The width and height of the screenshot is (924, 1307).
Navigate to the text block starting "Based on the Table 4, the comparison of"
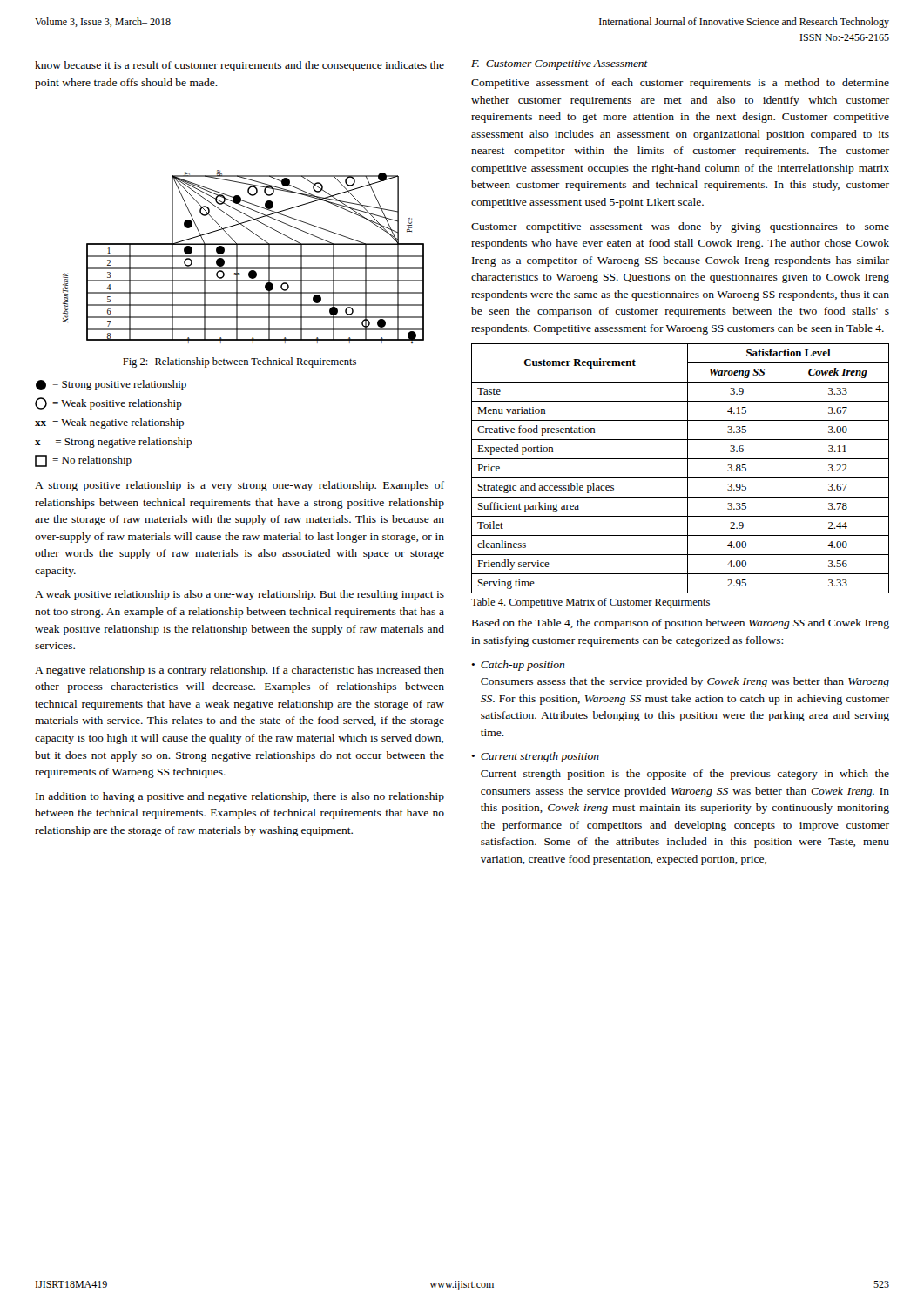point(680,632)
